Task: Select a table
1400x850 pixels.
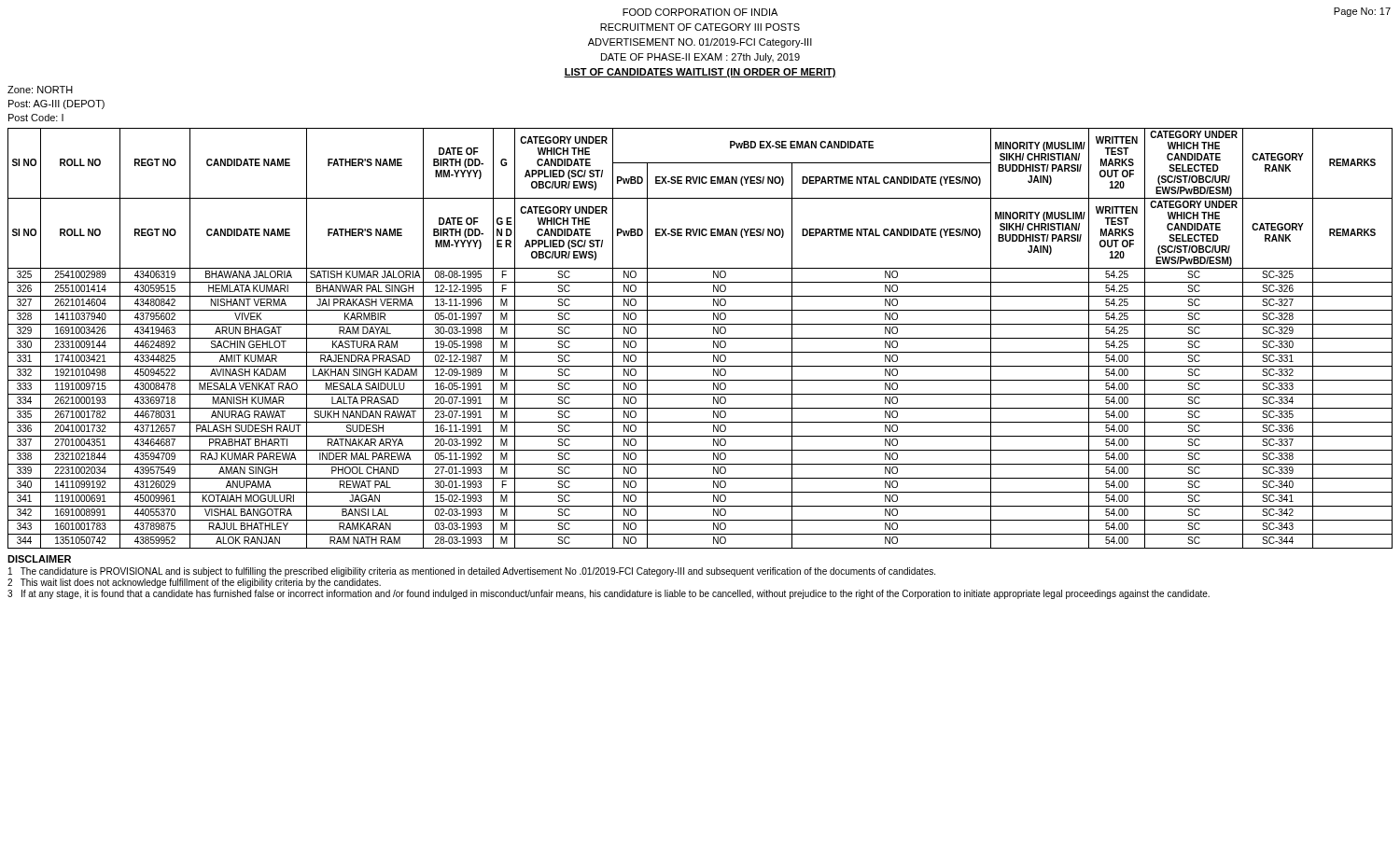Action: pyautogui.click(x=700, y=338)
